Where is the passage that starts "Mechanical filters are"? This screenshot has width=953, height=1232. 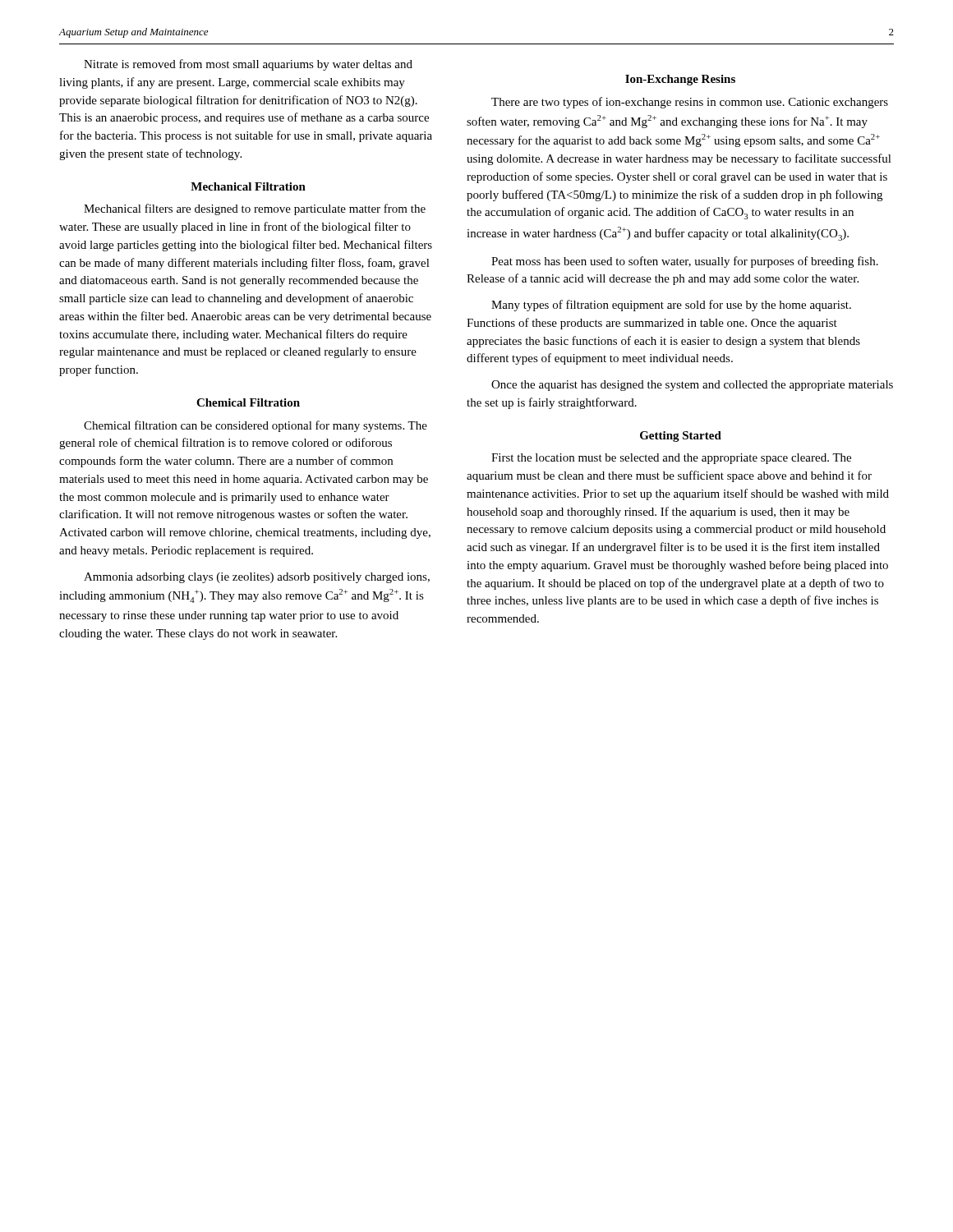coord(246,289)
